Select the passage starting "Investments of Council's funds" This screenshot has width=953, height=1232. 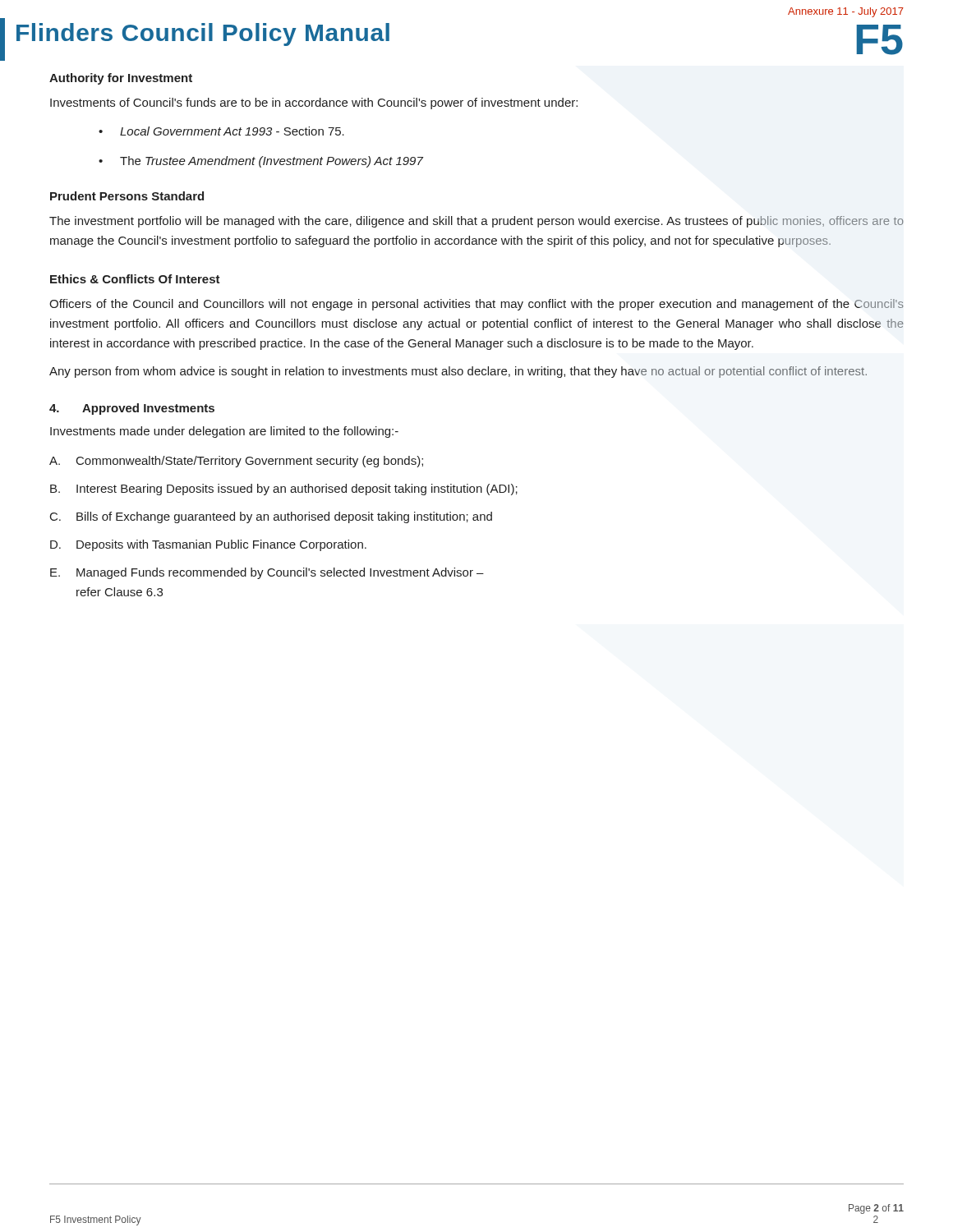314,102
